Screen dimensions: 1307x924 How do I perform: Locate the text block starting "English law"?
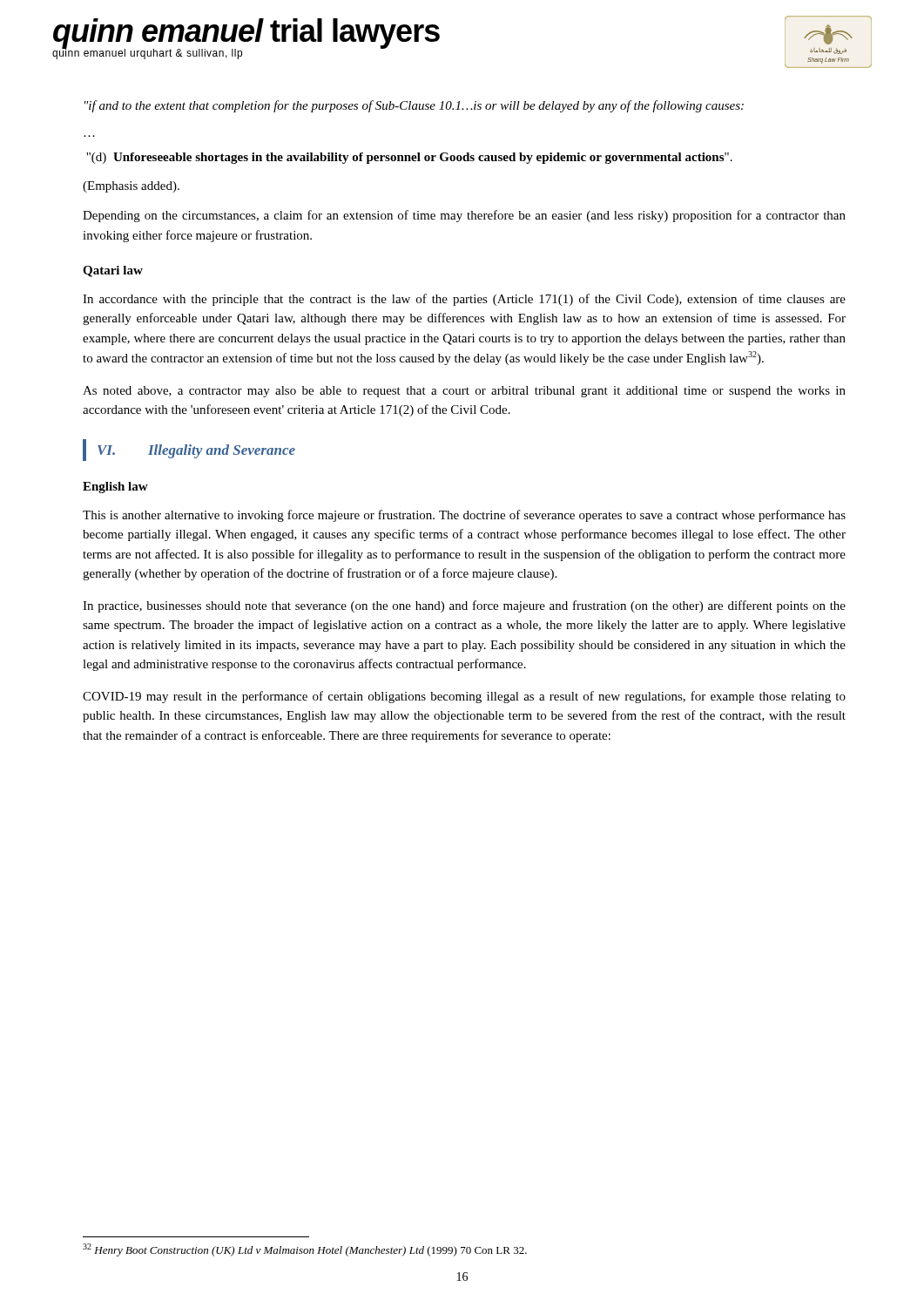(x=115, y=486)
